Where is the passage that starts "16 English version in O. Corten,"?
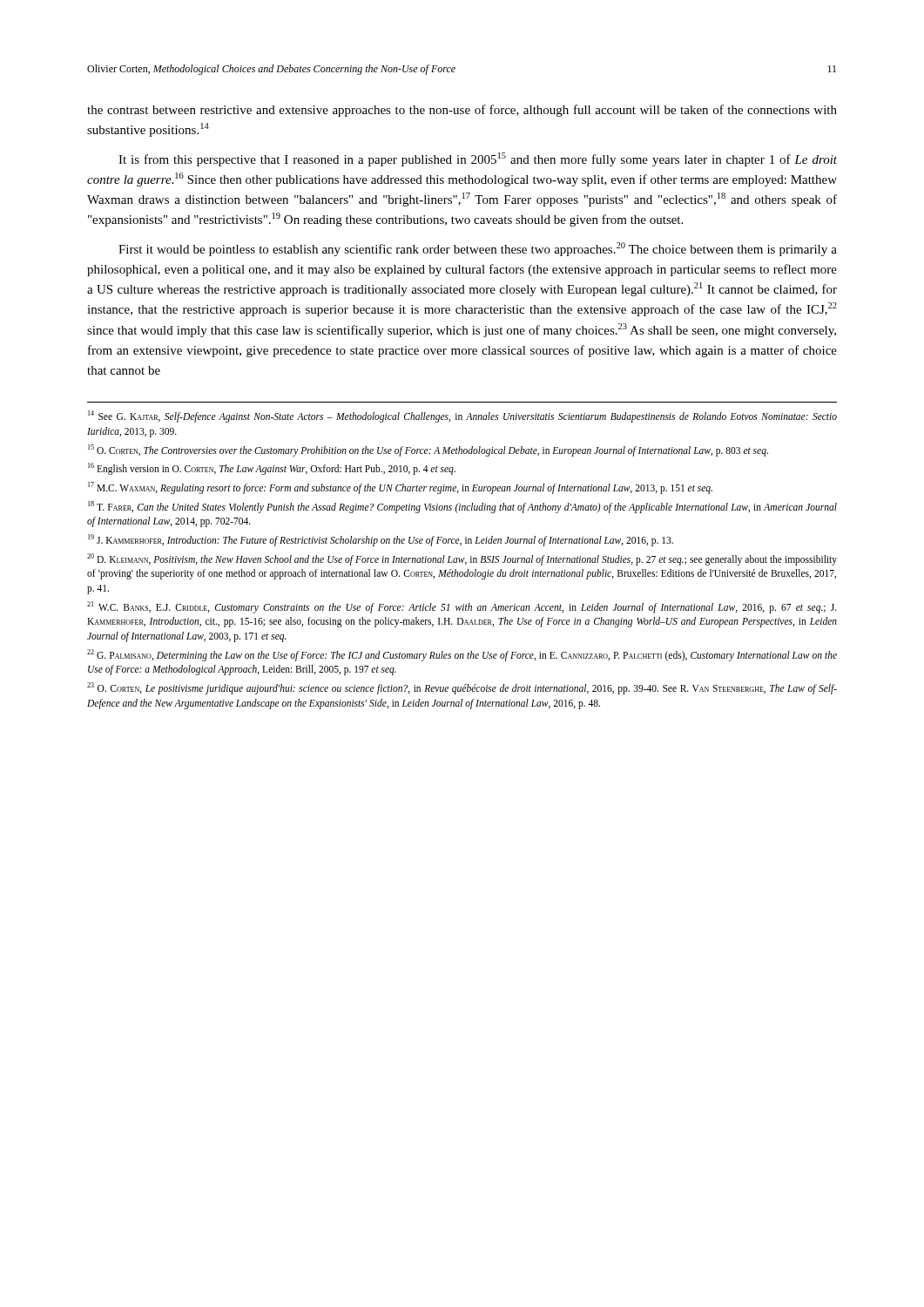This screenshot has height=1307, width=924. (272, 468)
